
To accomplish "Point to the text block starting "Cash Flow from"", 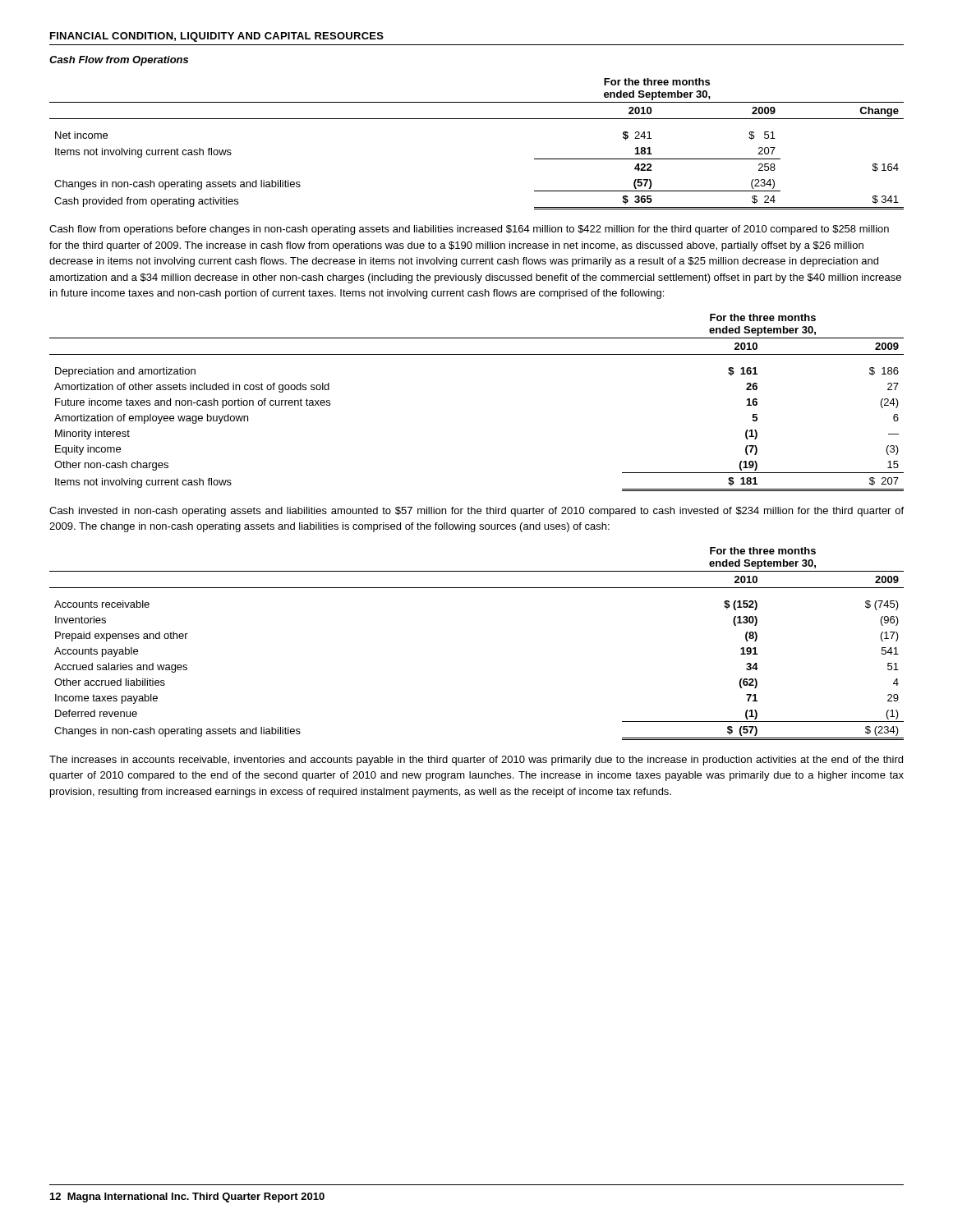I will coord(119,60).
